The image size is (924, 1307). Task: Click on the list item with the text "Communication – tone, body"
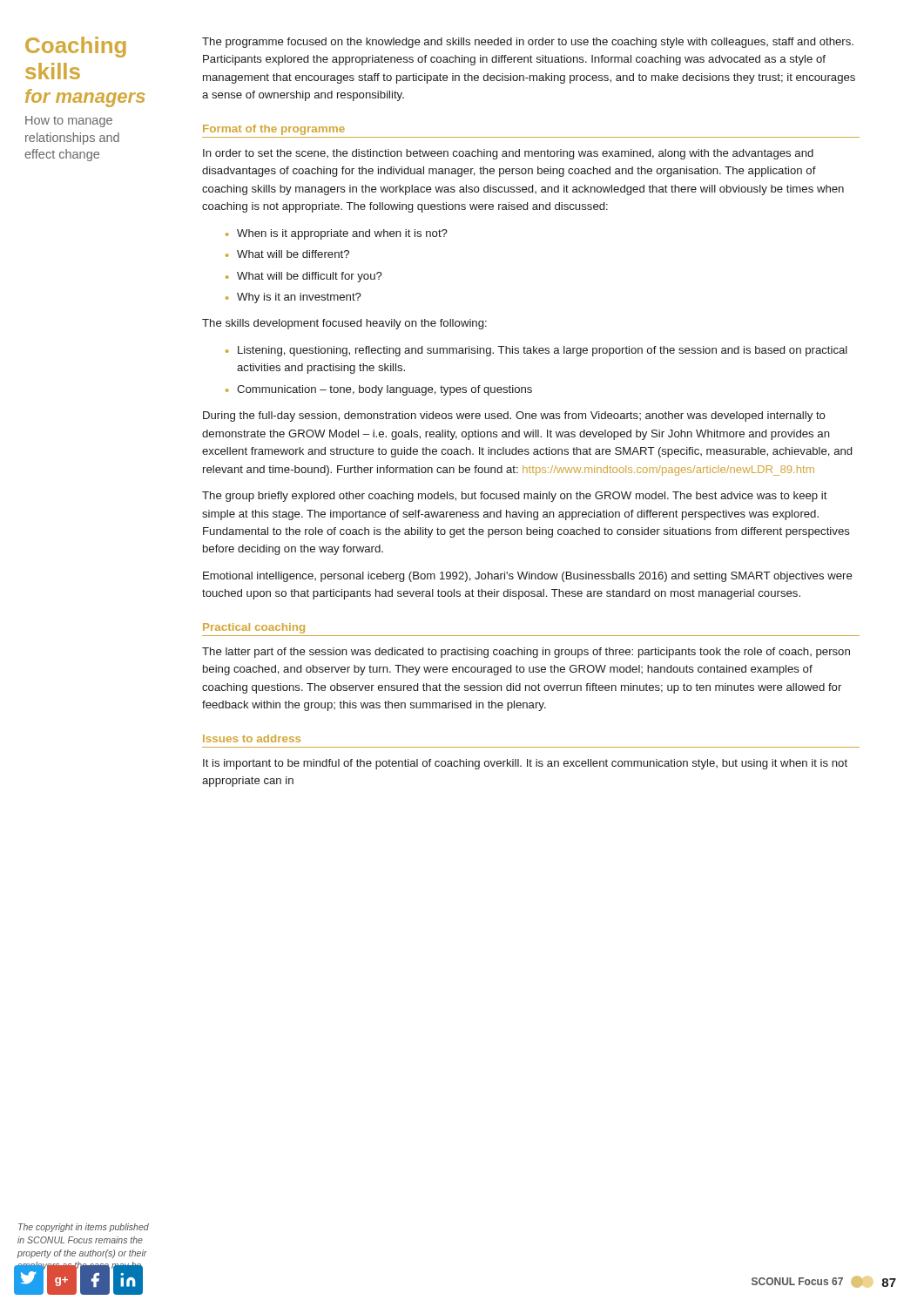(x=385, y=389)
